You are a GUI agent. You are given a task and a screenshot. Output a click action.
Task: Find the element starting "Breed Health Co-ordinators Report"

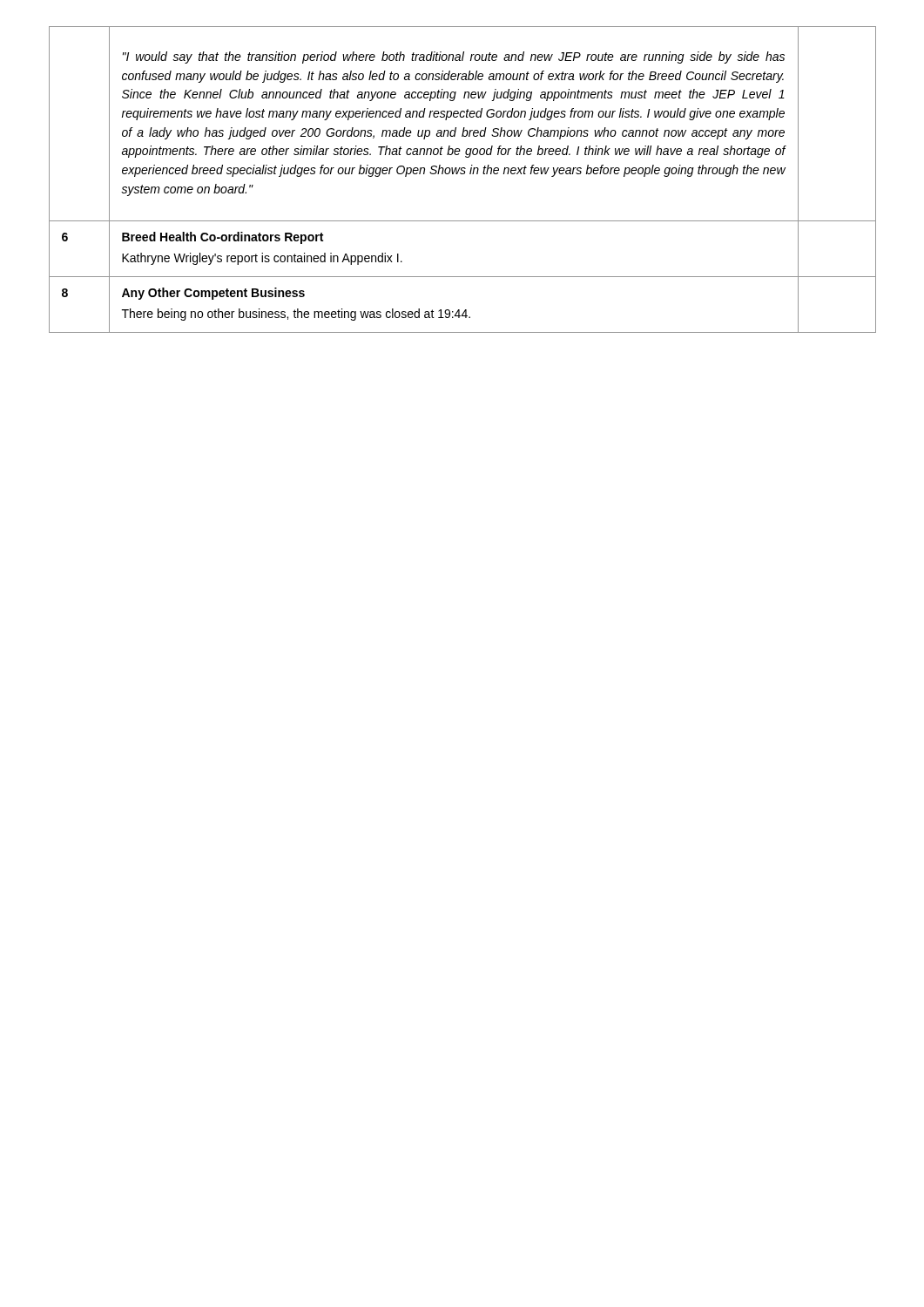[222, 237]
